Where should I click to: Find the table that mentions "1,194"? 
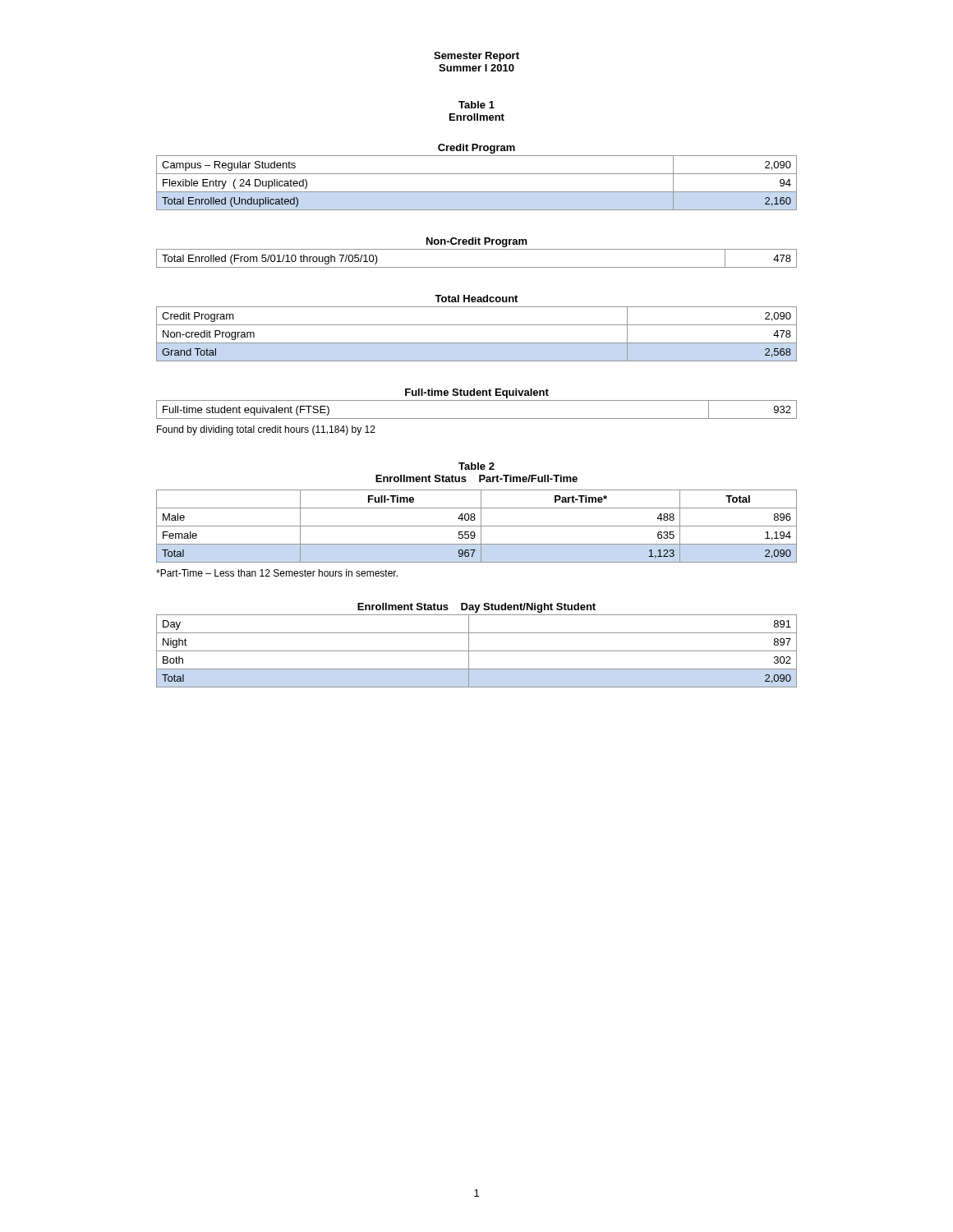tap(476, 526)
